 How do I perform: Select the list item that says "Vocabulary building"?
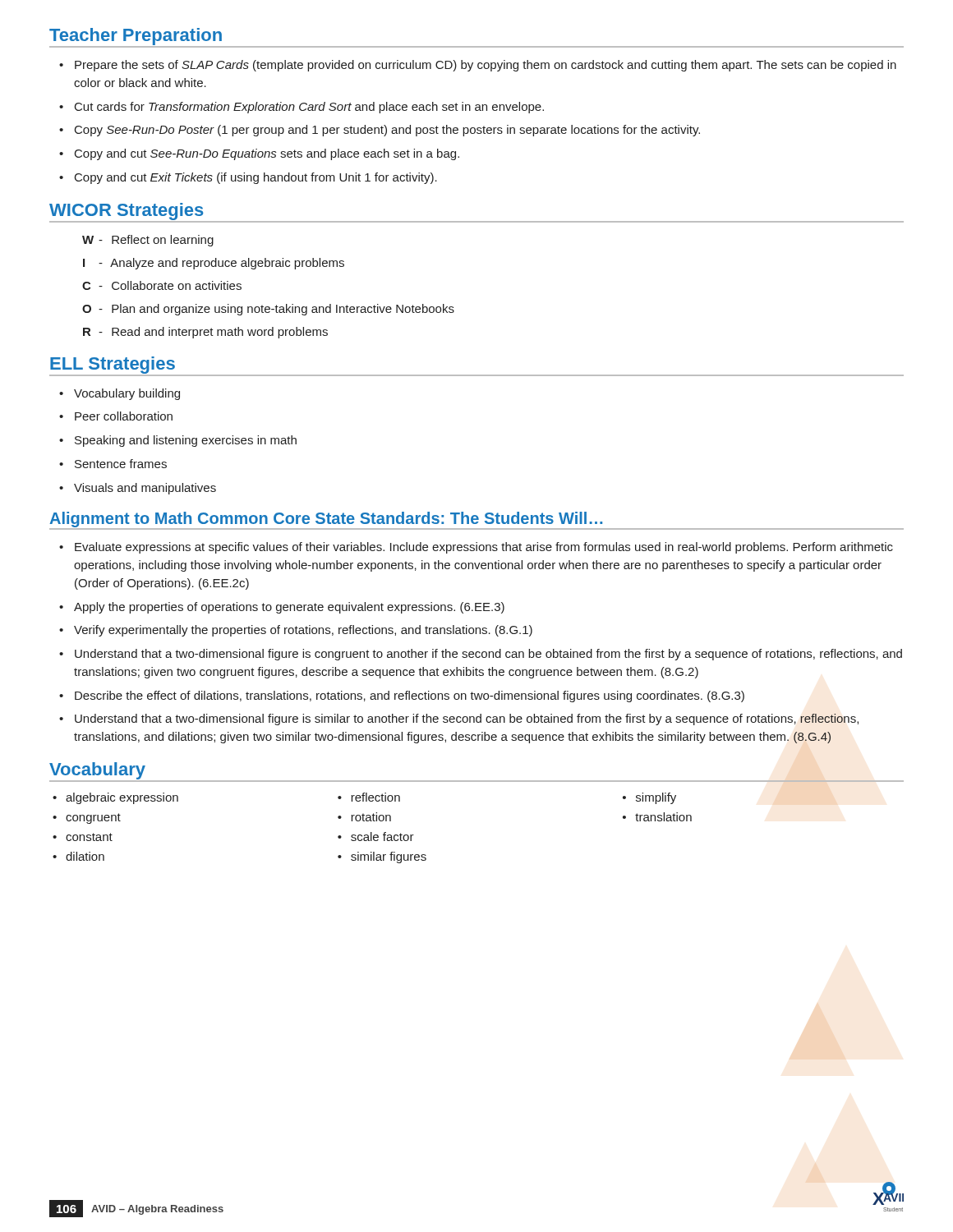pos(127,393)
